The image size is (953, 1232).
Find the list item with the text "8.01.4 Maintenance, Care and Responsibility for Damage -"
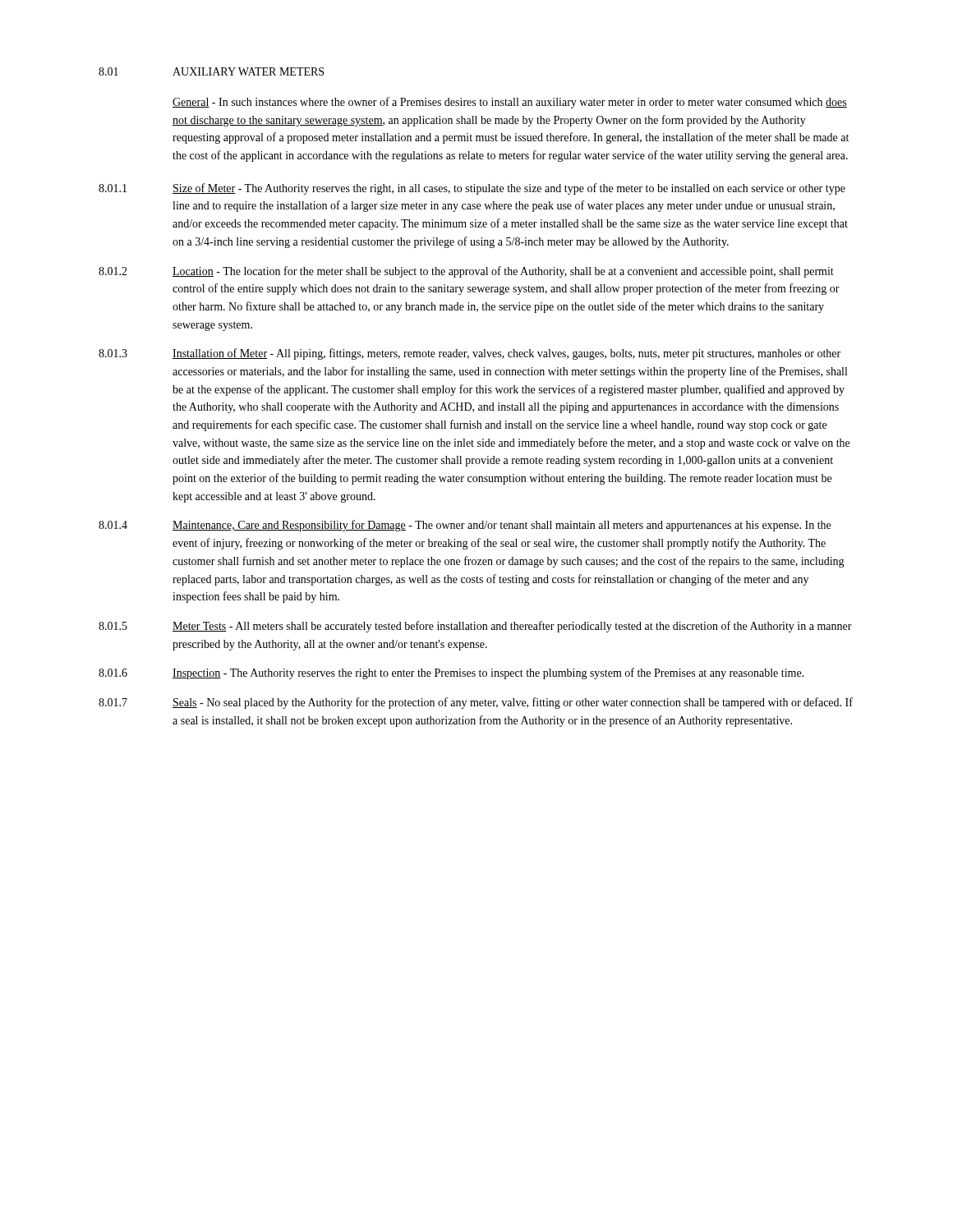pyautogui.click(x=476, y=561)
